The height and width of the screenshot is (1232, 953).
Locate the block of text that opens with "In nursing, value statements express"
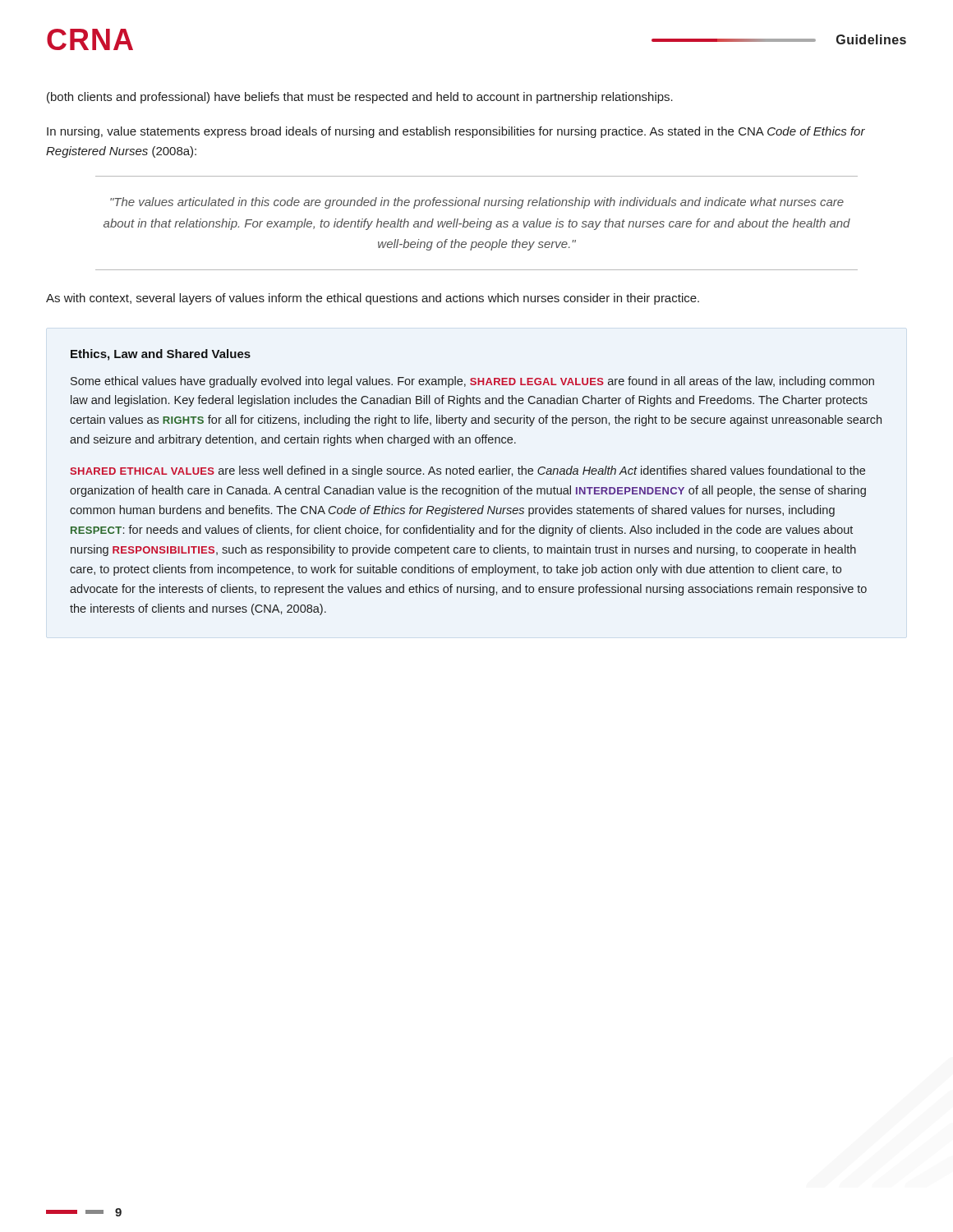[455, 141]
